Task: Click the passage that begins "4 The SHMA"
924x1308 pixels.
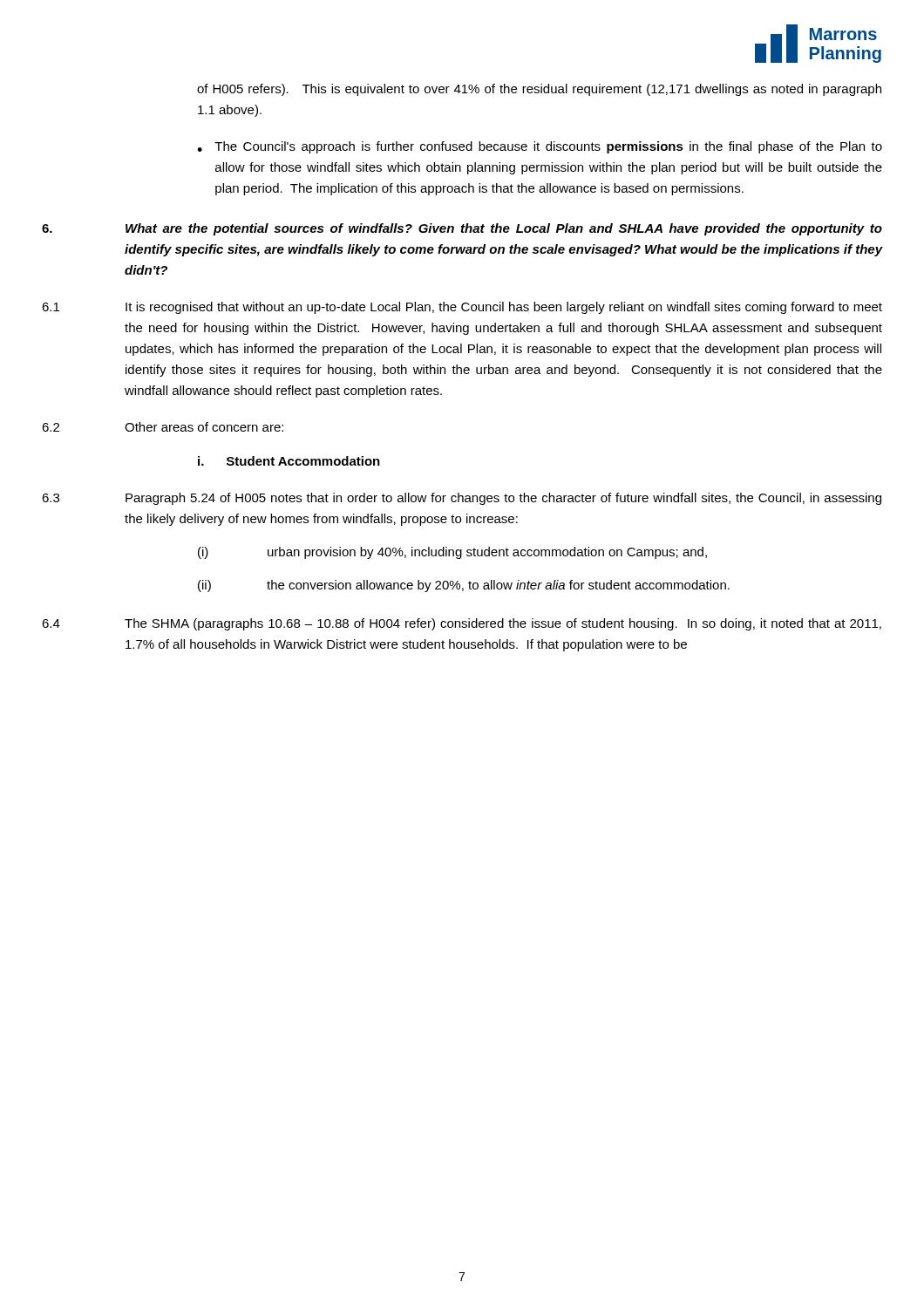Action: click(x=462, y=634)
